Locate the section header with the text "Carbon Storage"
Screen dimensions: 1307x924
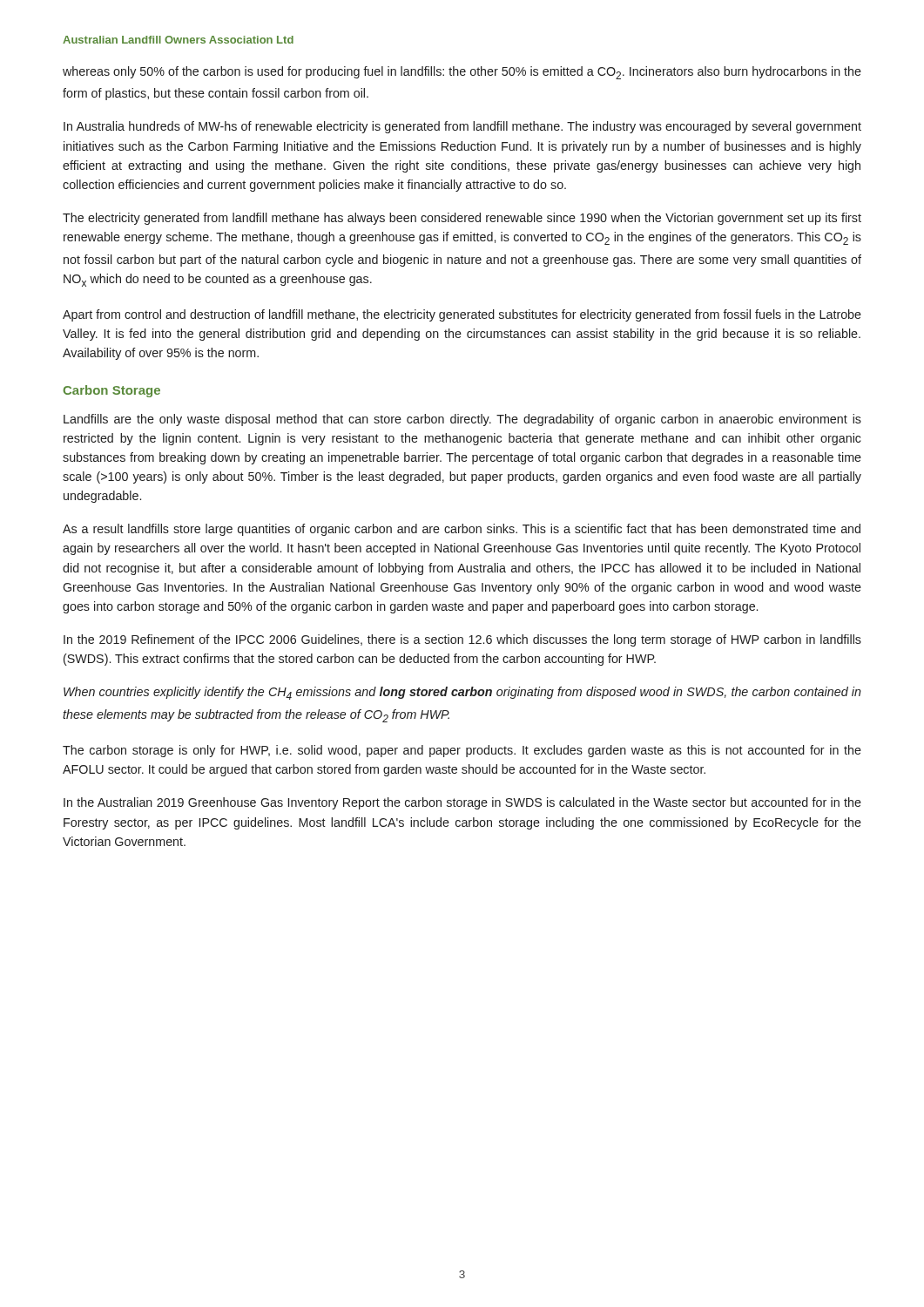(112, 390)
